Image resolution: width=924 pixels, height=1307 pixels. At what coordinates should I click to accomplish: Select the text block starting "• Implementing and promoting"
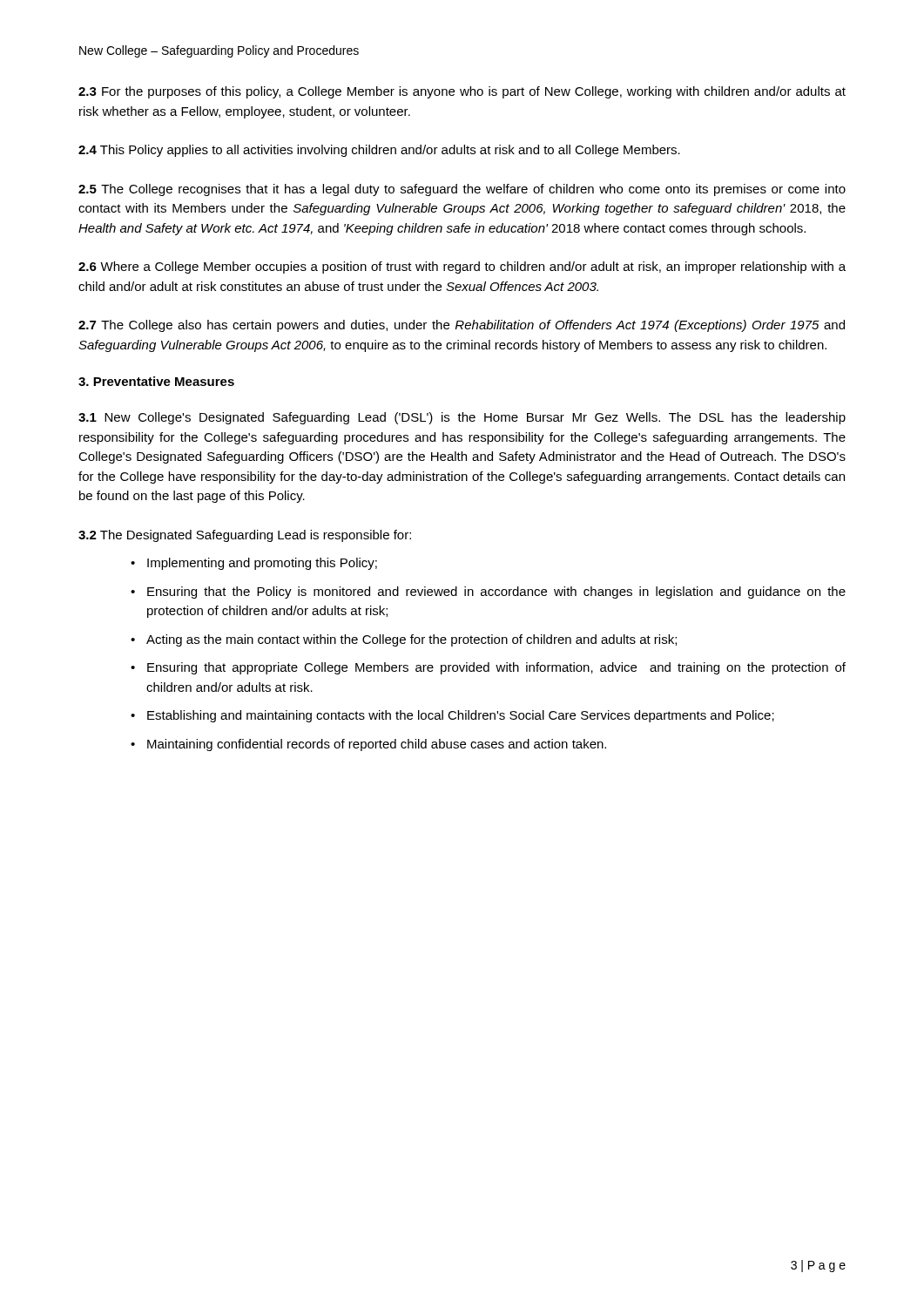click(x=254, y=564)
